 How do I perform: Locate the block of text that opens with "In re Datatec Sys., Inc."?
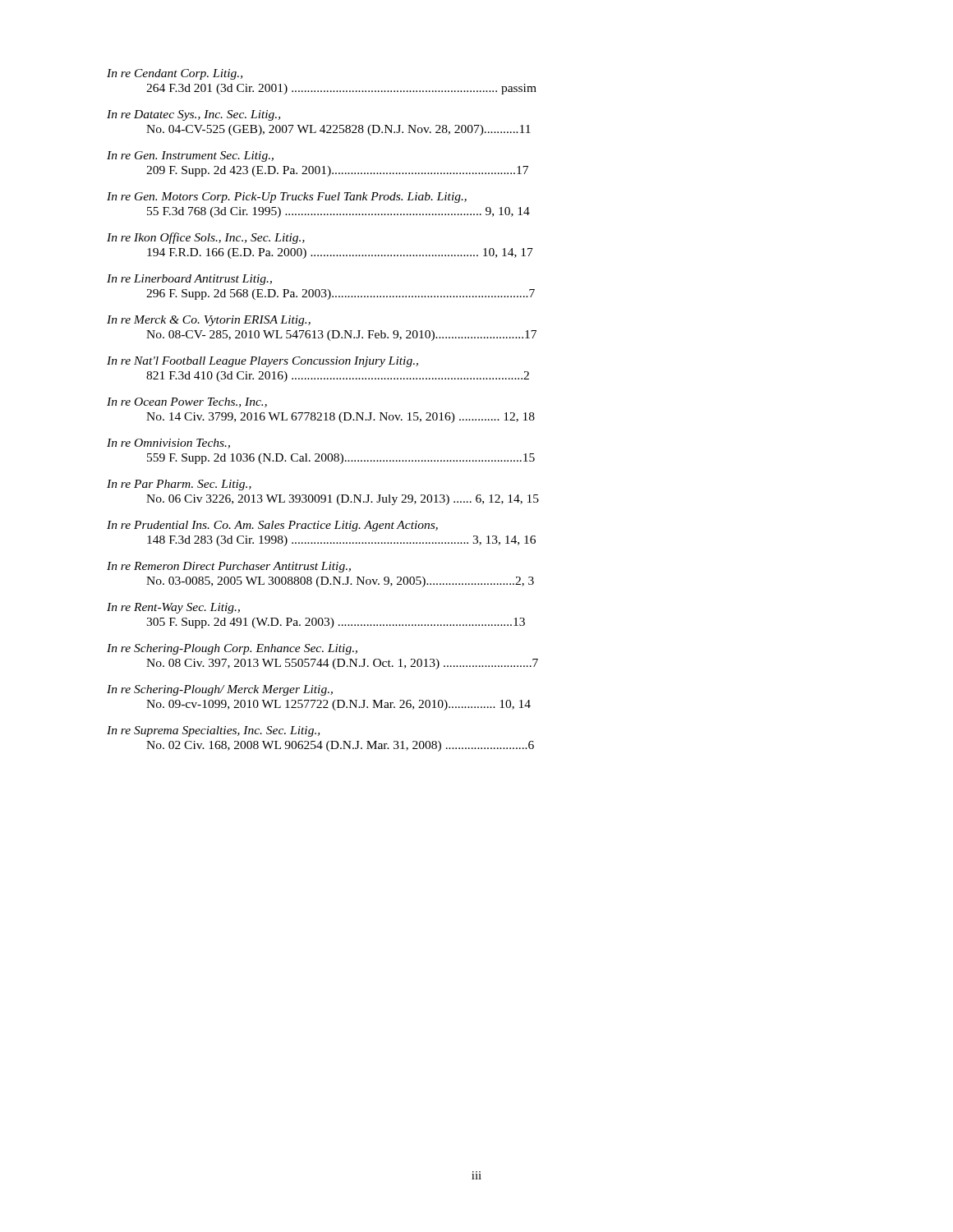coord(476,122)
